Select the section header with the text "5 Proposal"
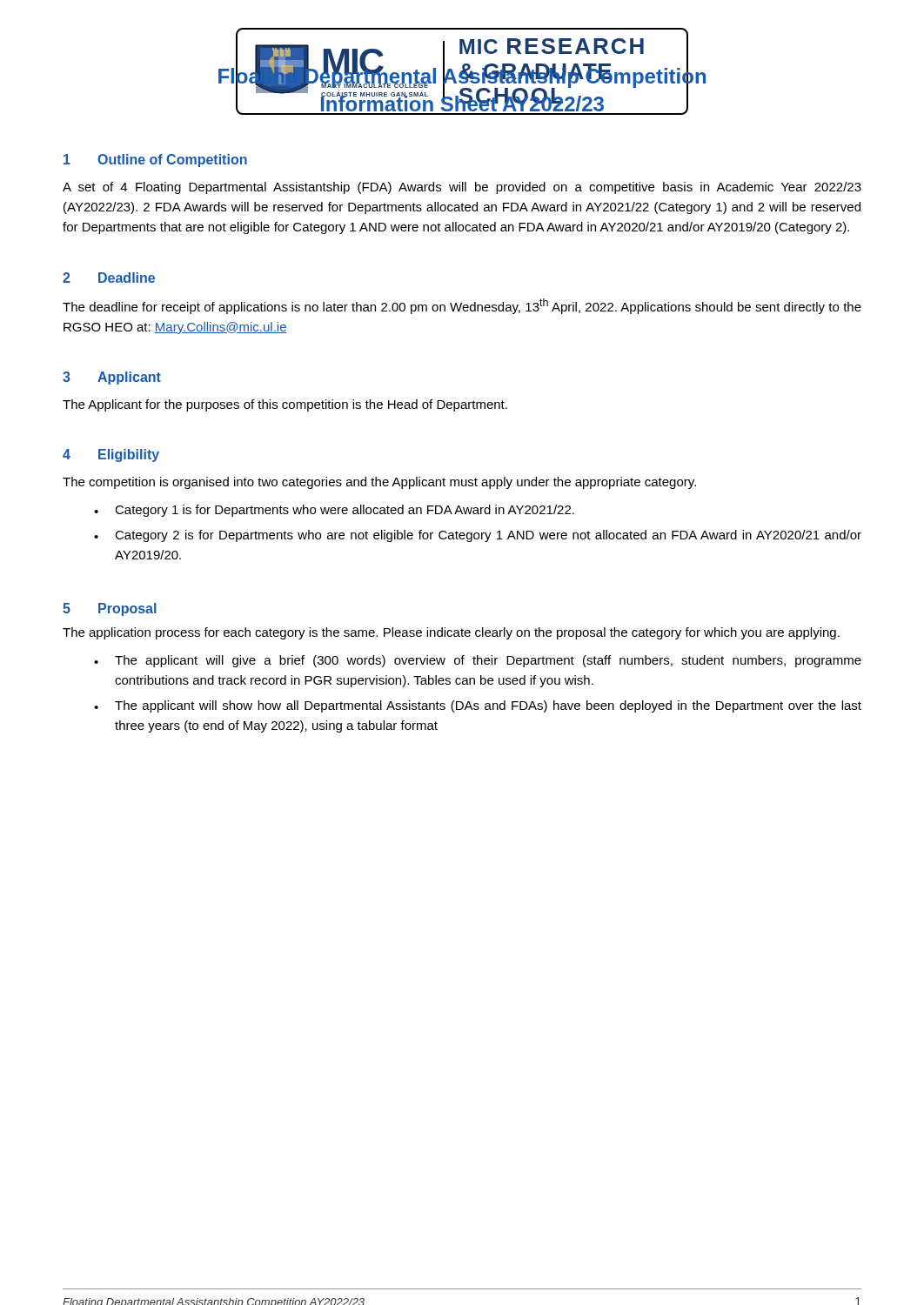924x1305 pixels. coord(110,609)
